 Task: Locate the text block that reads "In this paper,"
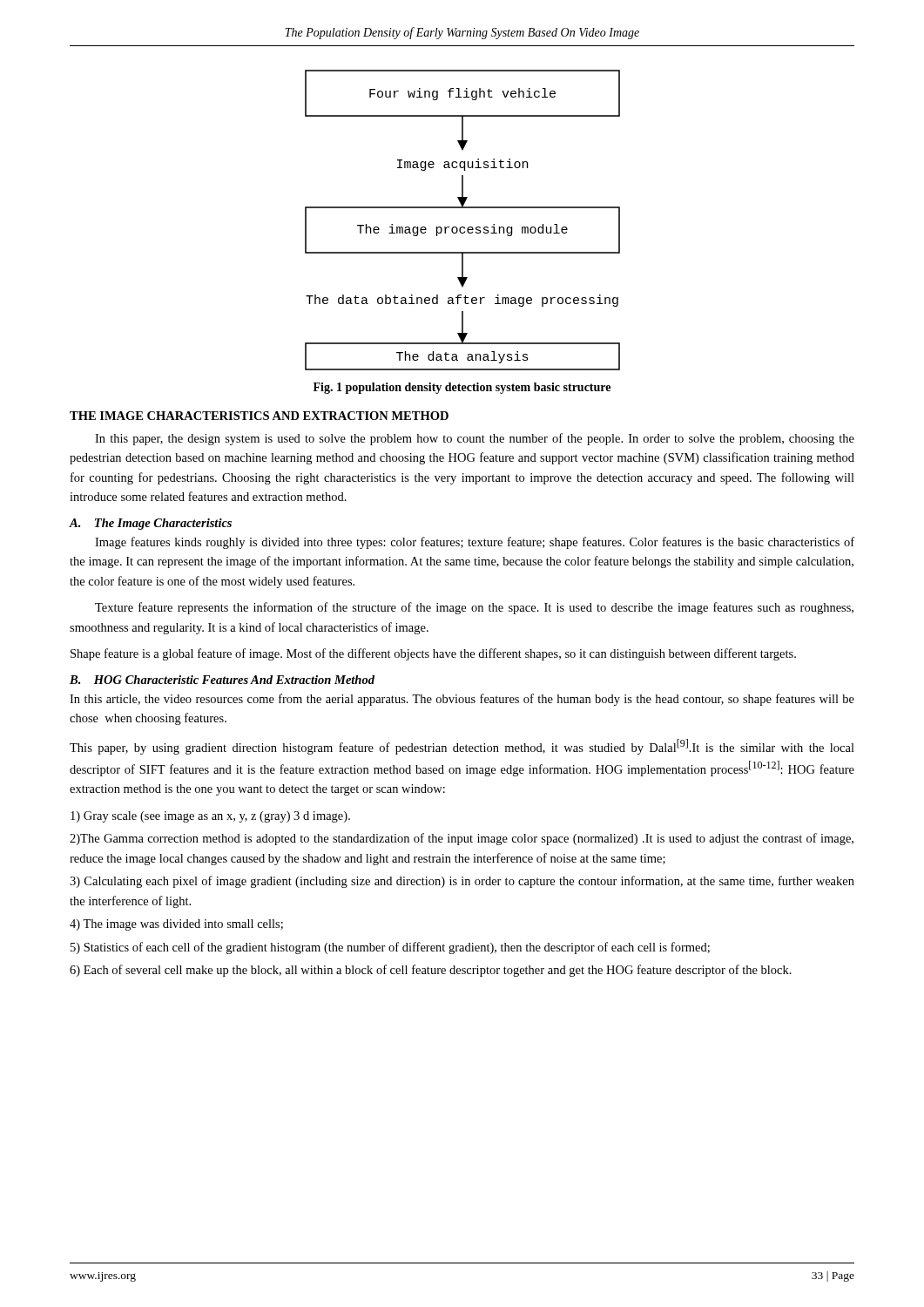[462, 468]
